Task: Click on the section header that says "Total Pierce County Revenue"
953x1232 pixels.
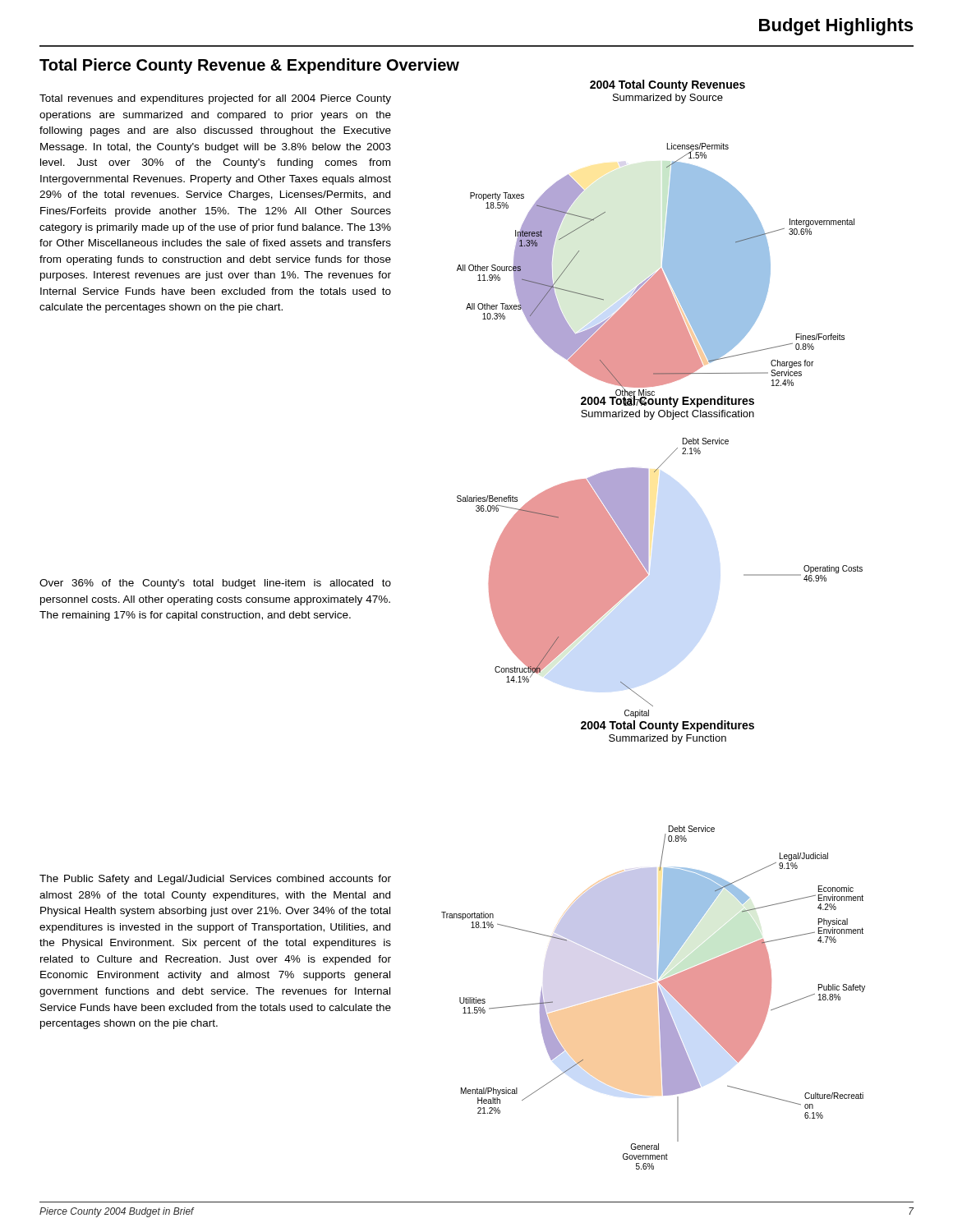Action: coord(249,65)
